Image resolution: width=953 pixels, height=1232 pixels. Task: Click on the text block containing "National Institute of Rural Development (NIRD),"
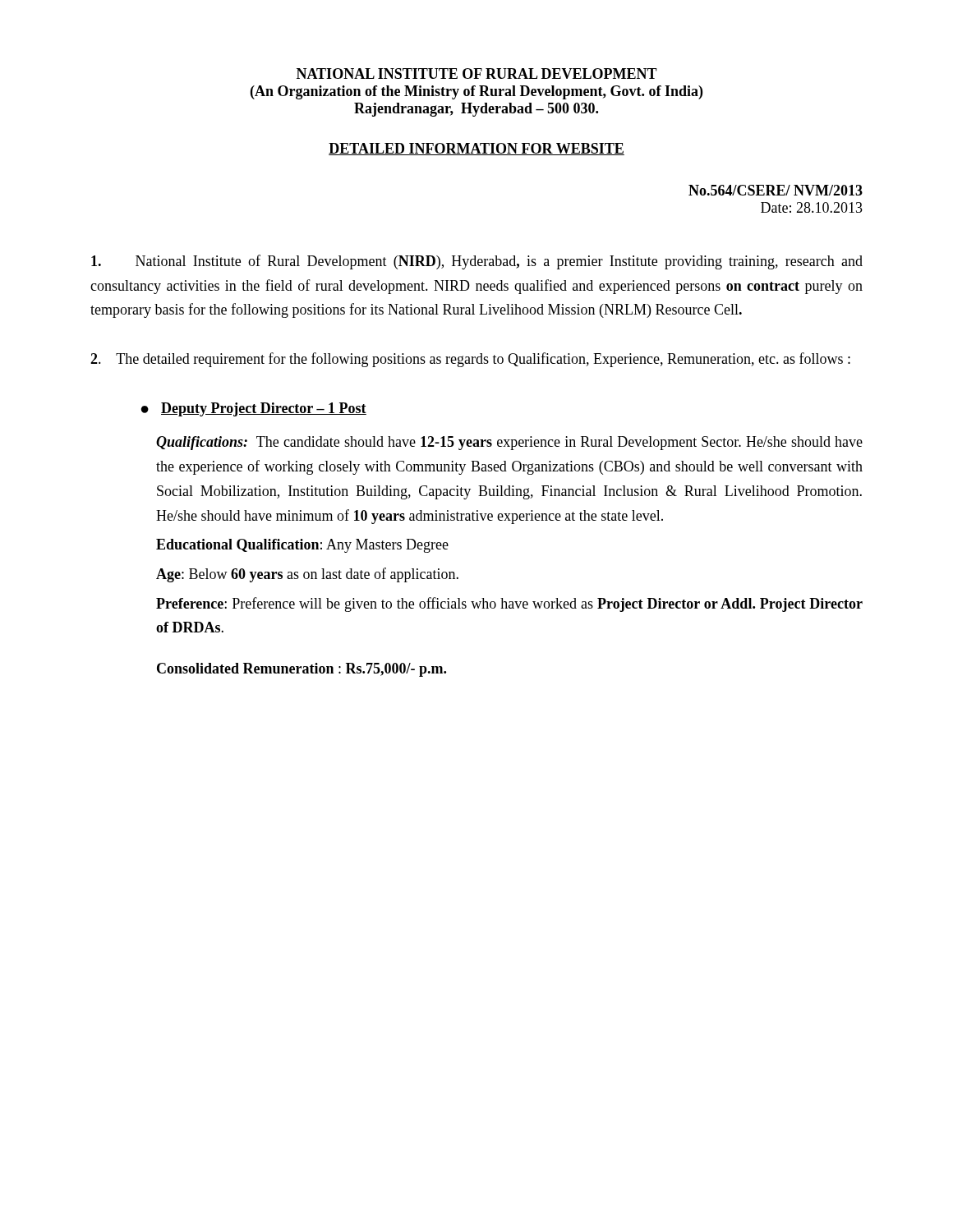(x=476, y=286)
